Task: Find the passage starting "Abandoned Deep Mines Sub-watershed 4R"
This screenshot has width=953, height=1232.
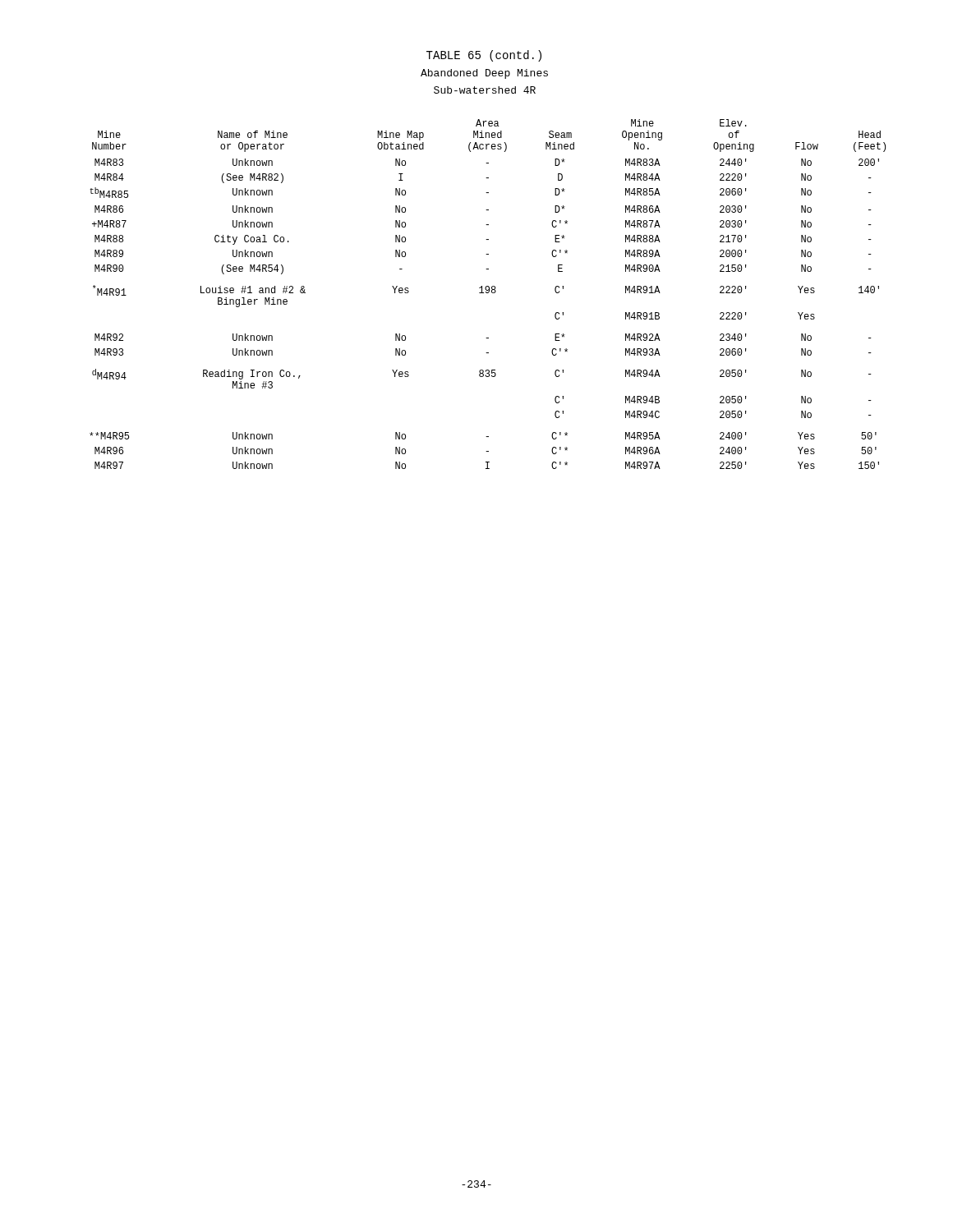Action: [485, 82]
